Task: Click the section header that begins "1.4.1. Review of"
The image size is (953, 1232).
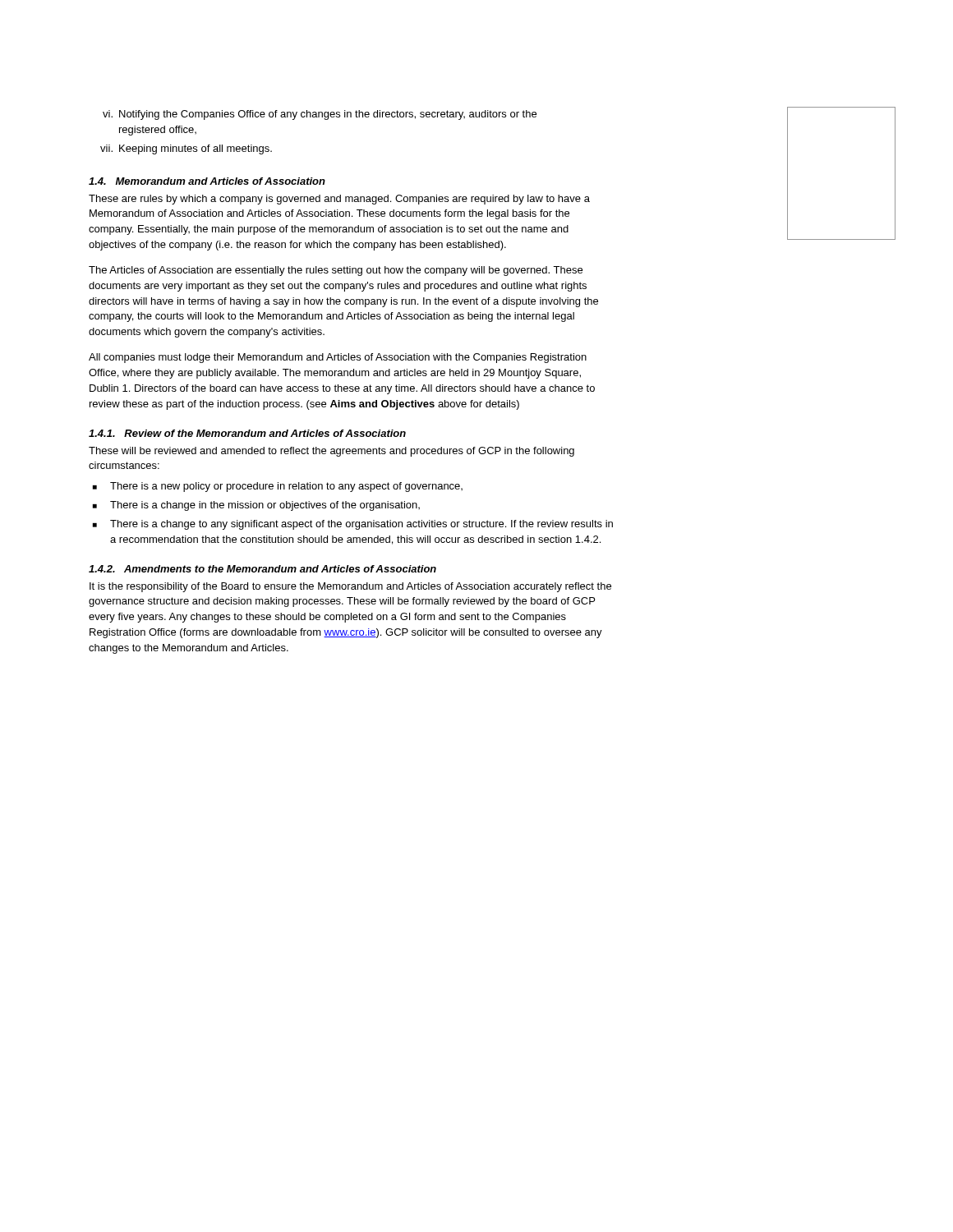Action: coord(247,433)
